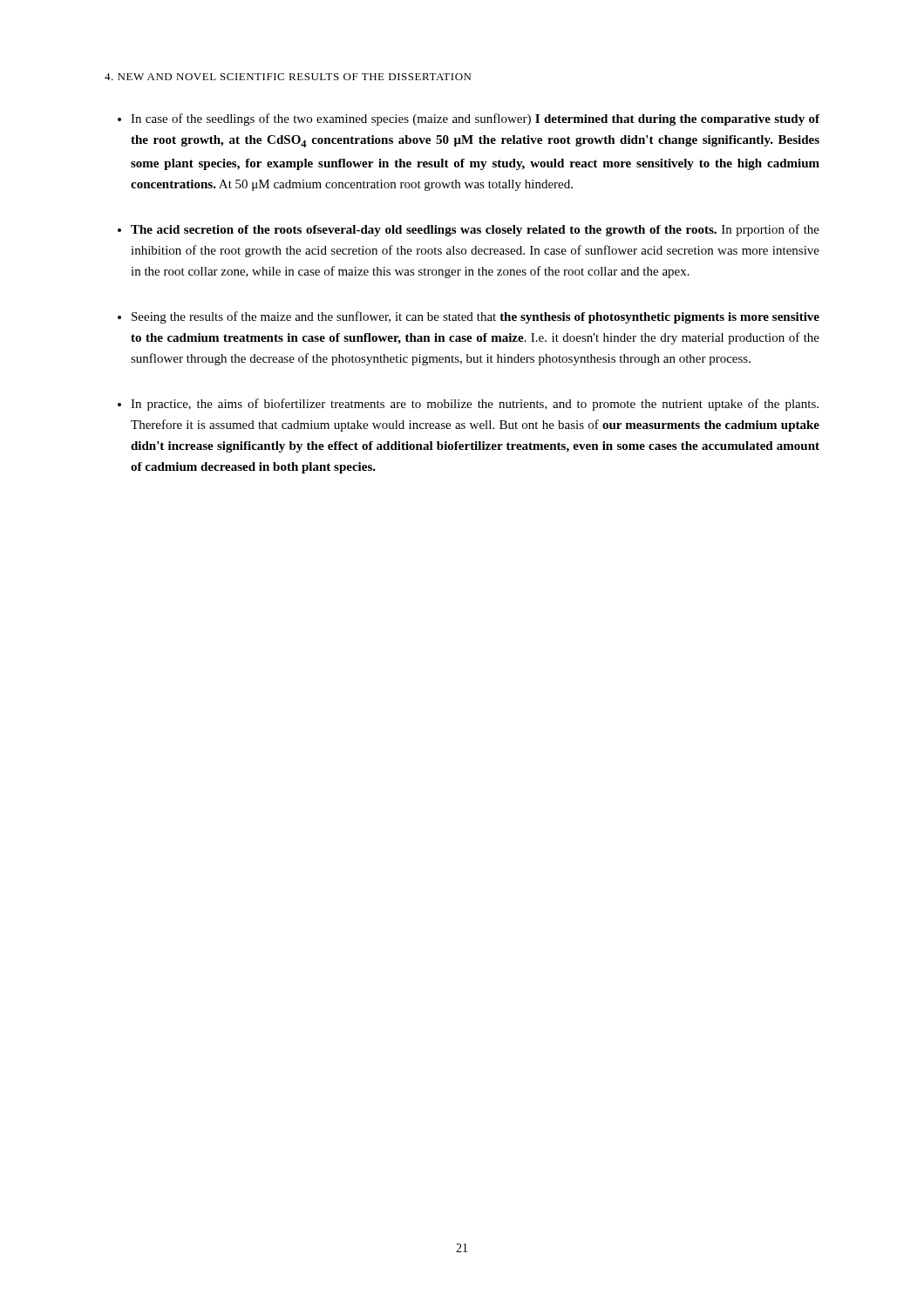Viewport: 924px width, 1308px height.
Task: Locate the block starting "In case of the"
Action: (x=475, y=151)
